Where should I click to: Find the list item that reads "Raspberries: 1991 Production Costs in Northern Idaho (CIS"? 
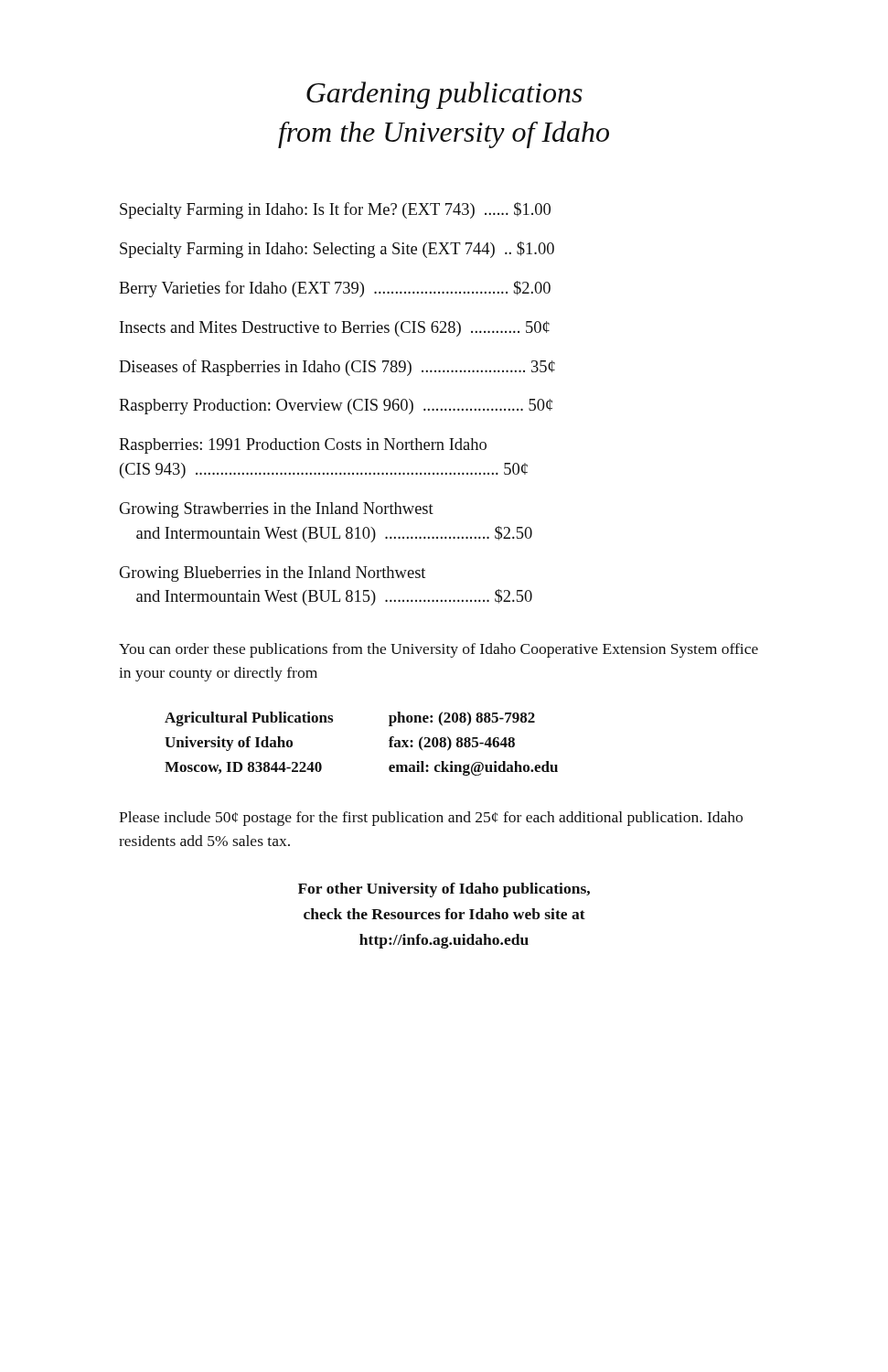[444, 457]
